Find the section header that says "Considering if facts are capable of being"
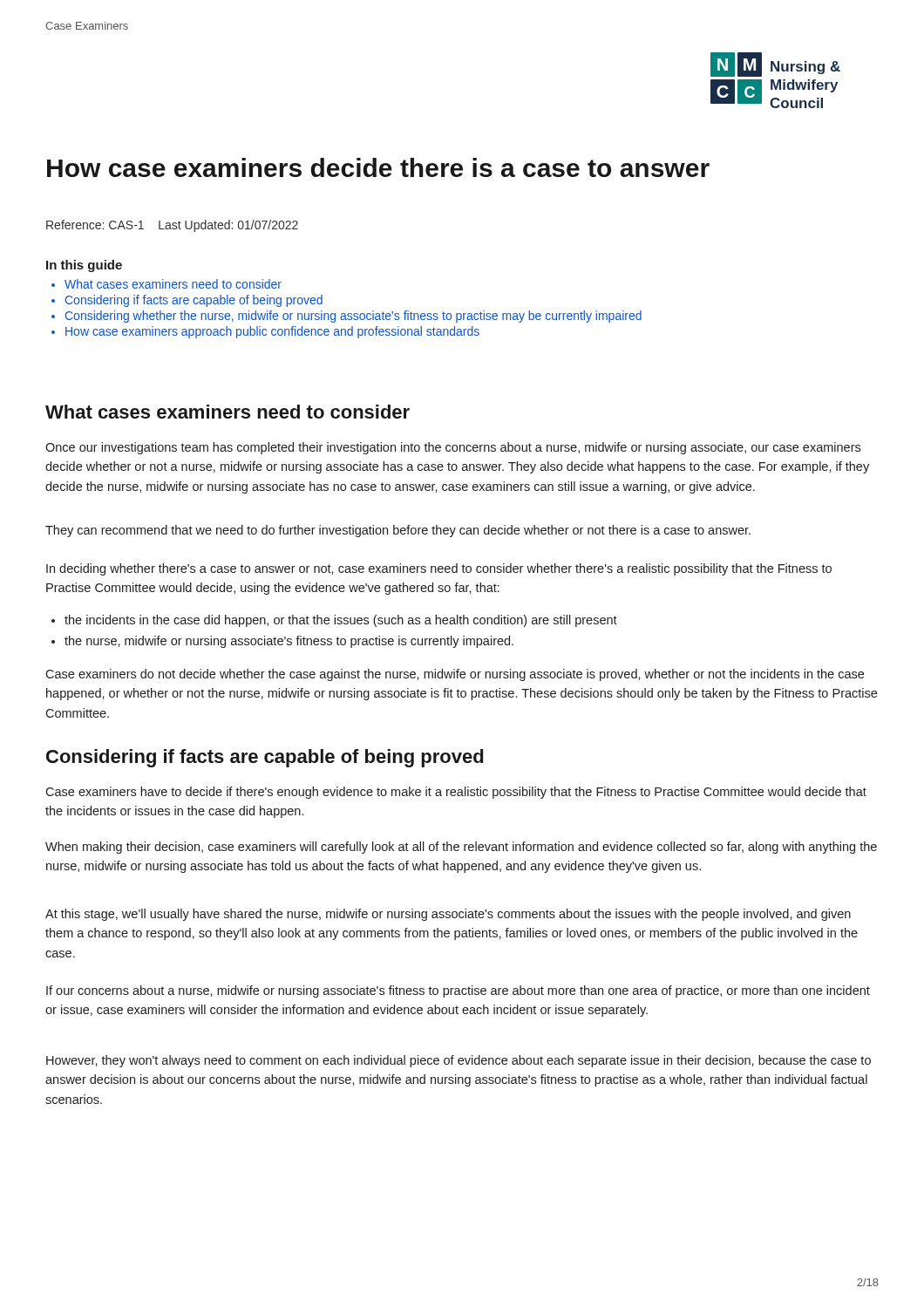The image size is (924, 1308). click(462, 757)
